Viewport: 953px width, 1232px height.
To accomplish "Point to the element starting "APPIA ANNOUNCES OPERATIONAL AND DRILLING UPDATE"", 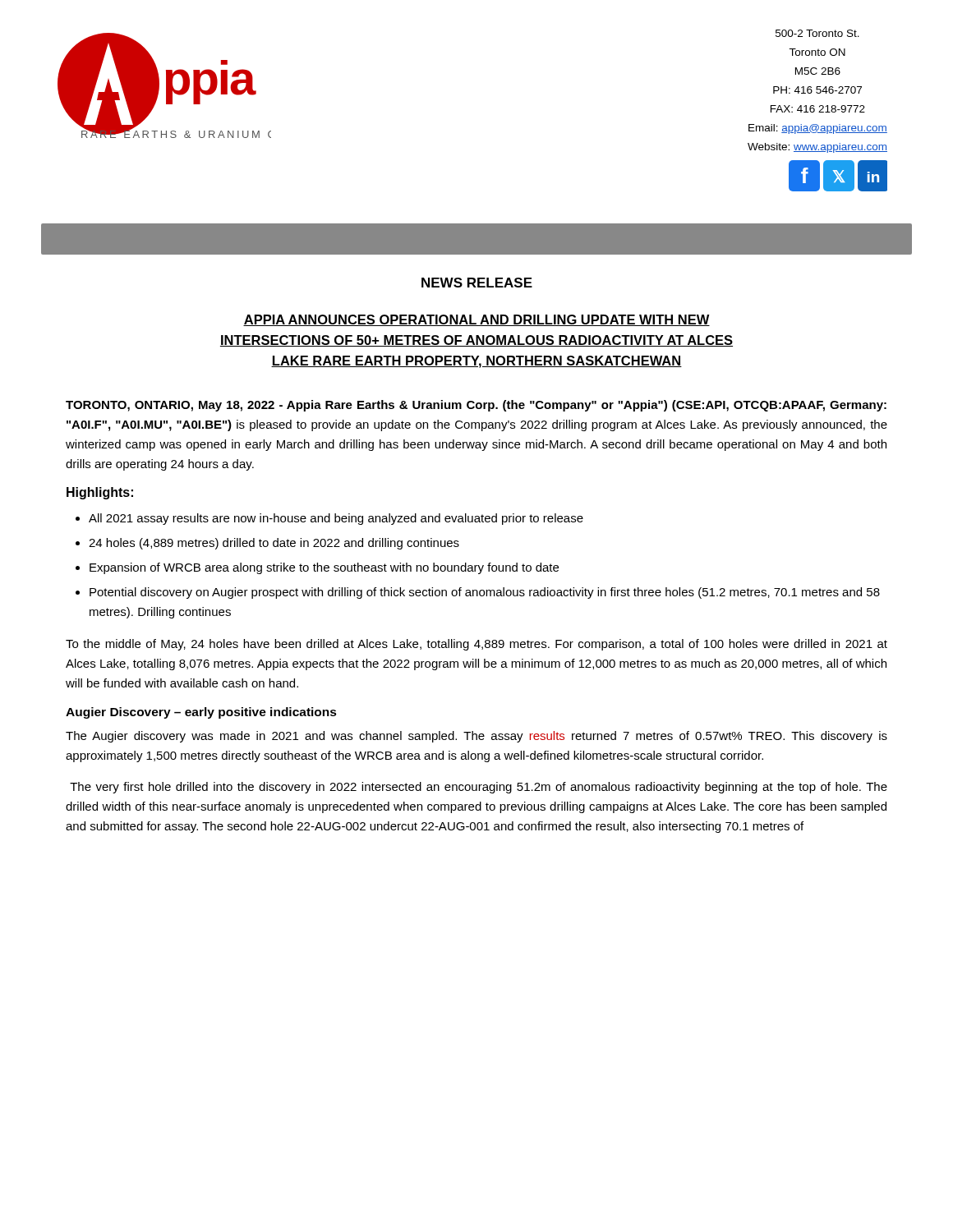I will 476,340.
